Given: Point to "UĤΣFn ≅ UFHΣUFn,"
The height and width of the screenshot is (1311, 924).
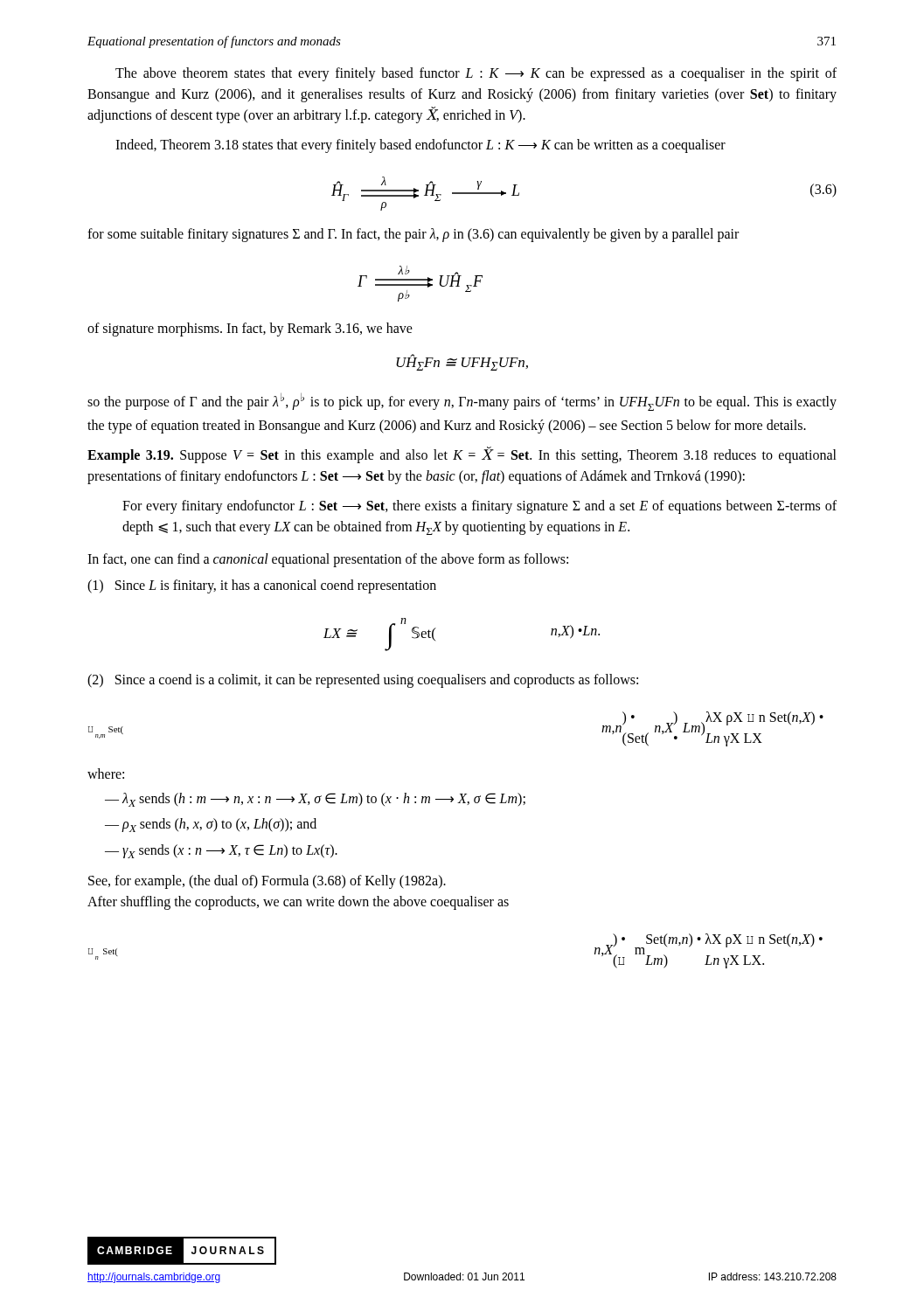Looking at the screenshot, I should (462, 364).
